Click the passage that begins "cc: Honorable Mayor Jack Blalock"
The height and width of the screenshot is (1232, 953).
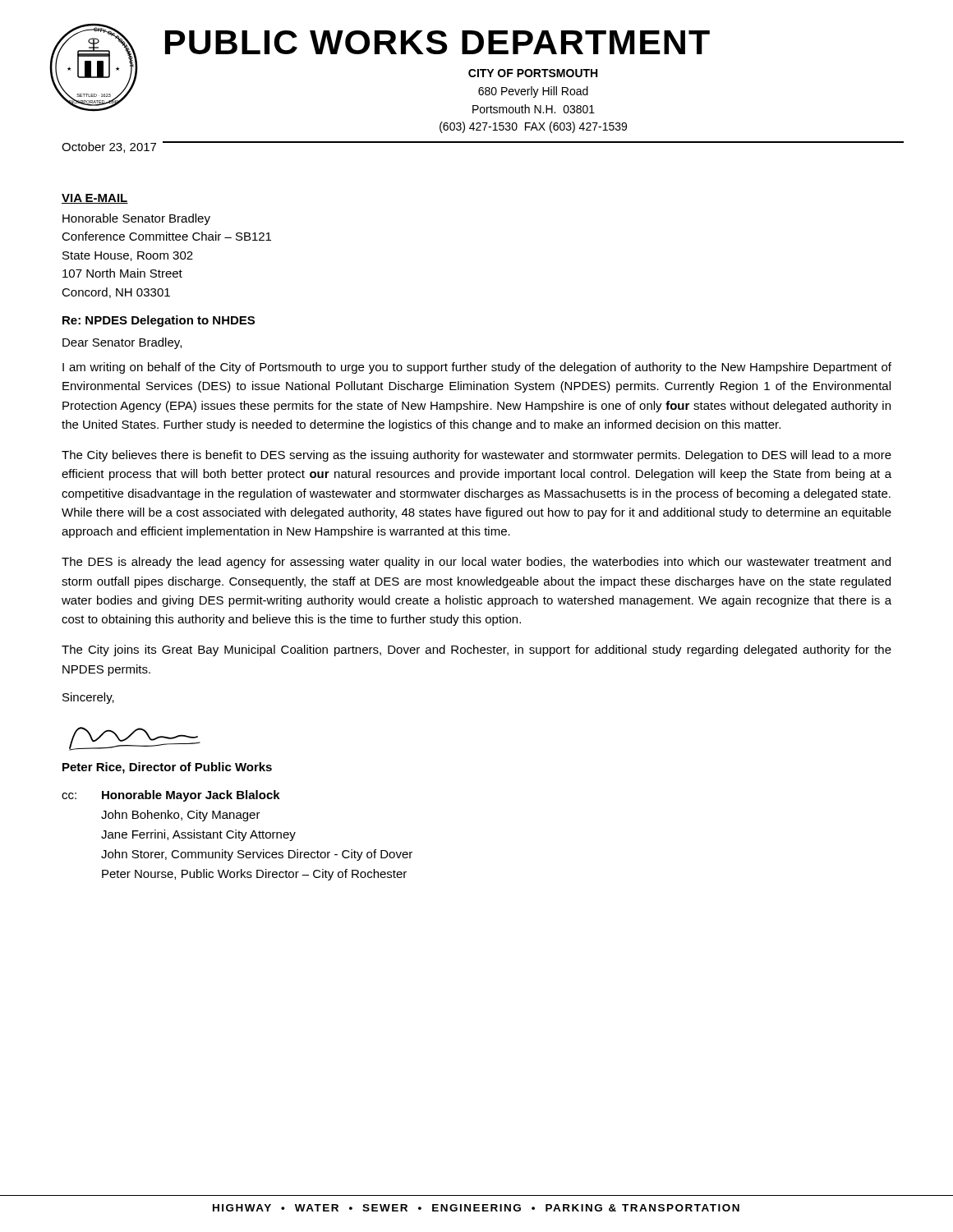237,834
